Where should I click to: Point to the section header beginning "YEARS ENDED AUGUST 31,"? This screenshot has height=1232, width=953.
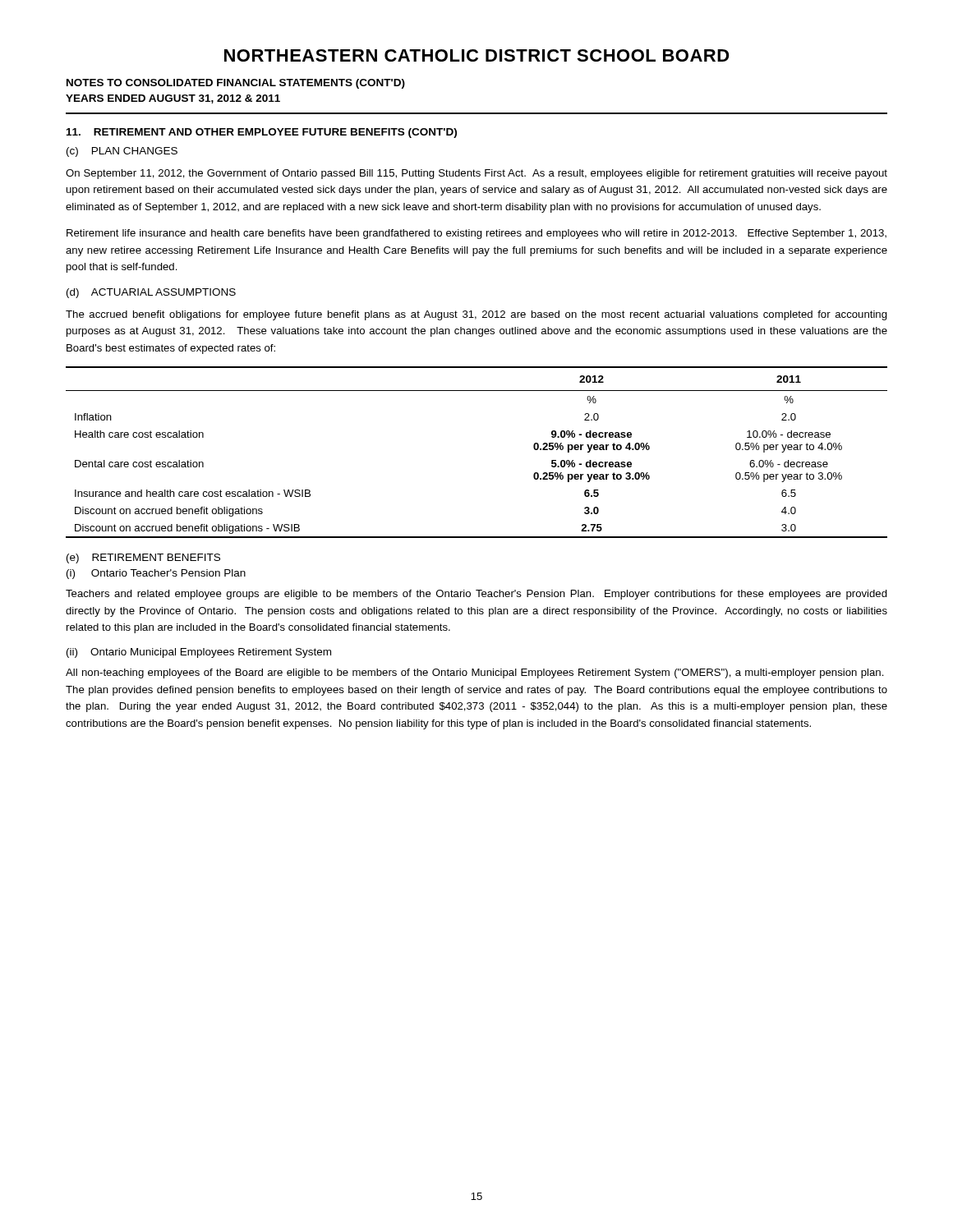[x=173, y=98]
